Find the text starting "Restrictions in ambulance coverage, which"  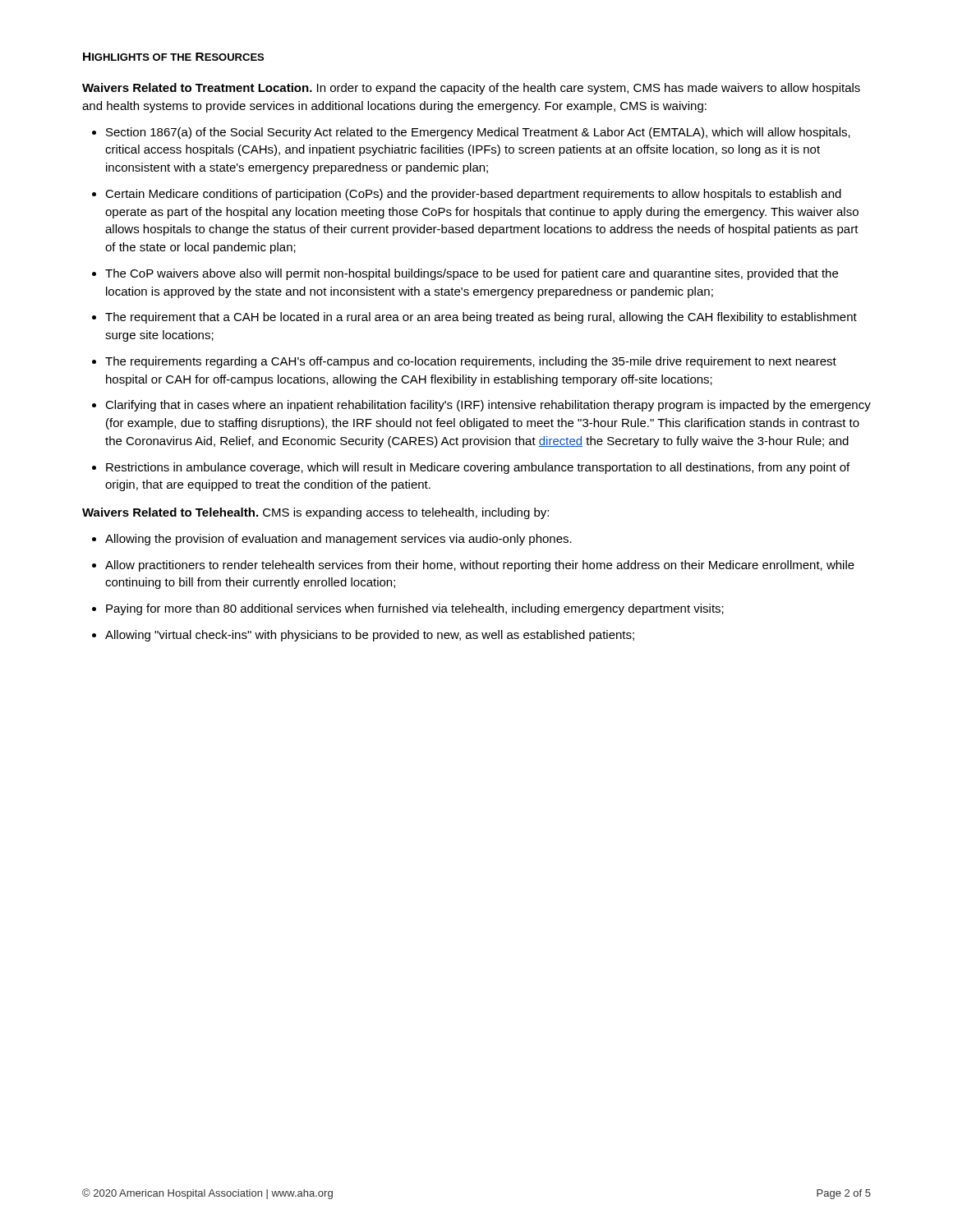477,475
